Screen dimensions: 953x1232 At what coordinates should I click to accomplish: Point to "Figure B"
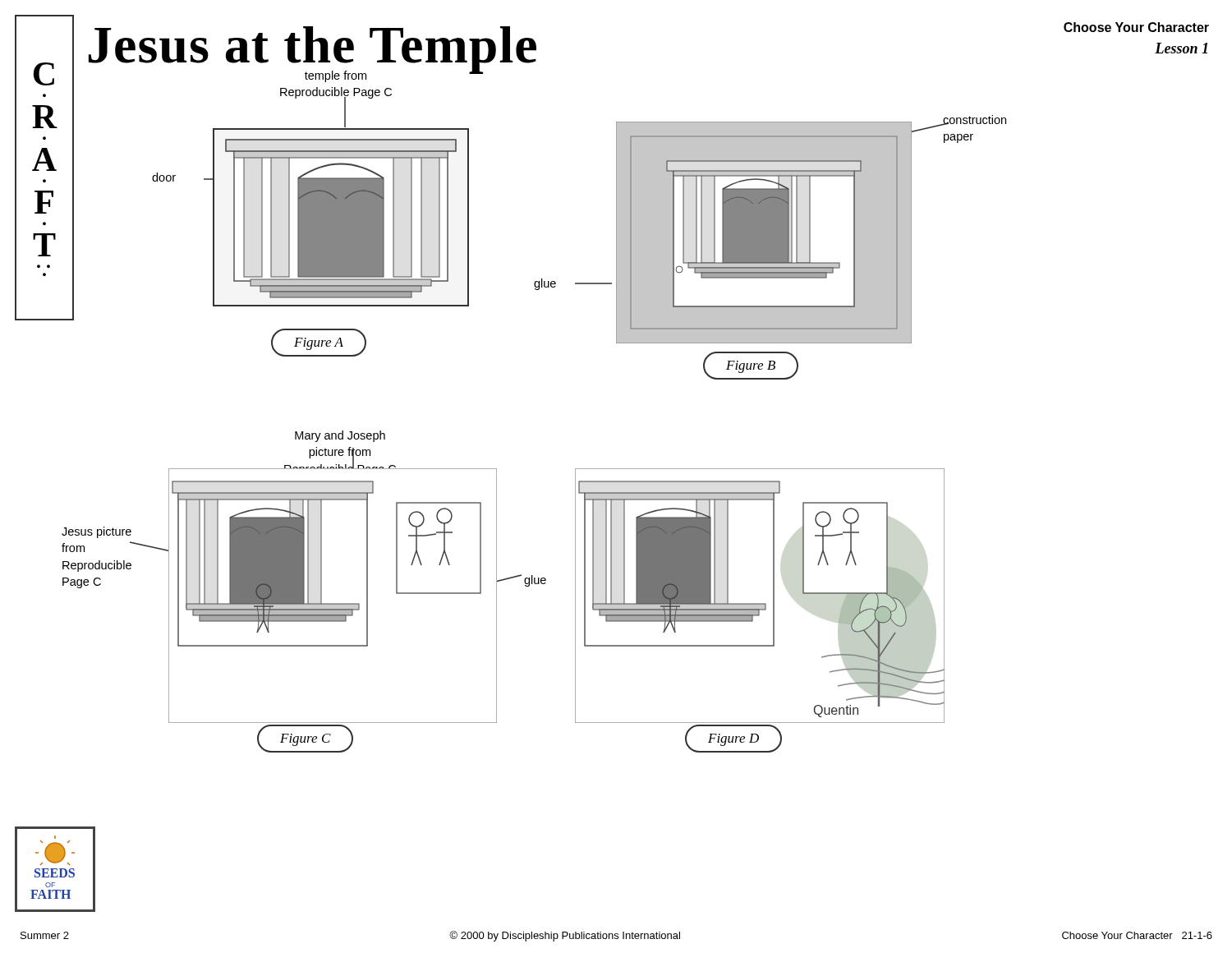pos(751,365)
